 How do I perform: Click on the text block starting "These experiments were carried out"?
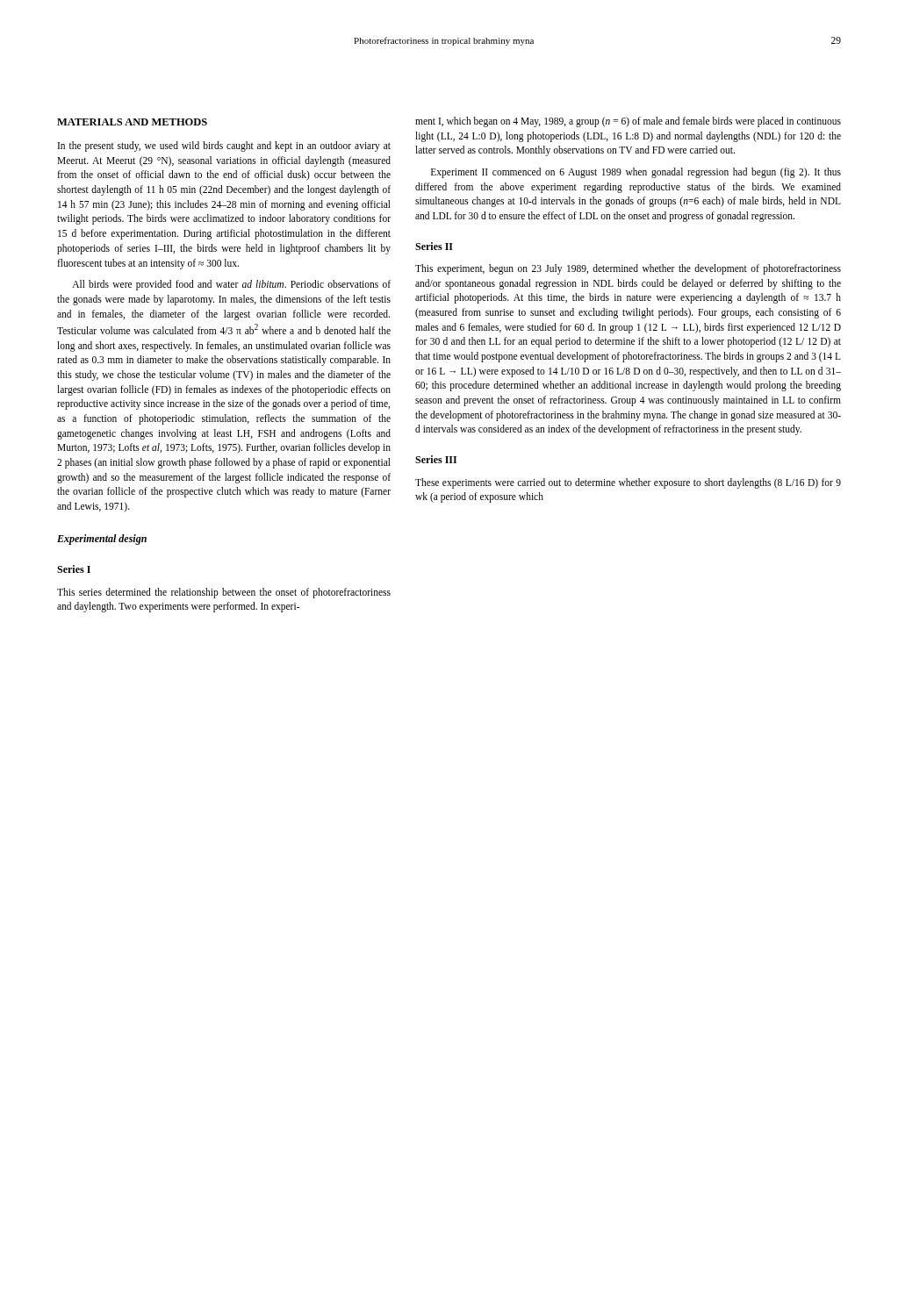pyautogui.click(x=628, y=490)
